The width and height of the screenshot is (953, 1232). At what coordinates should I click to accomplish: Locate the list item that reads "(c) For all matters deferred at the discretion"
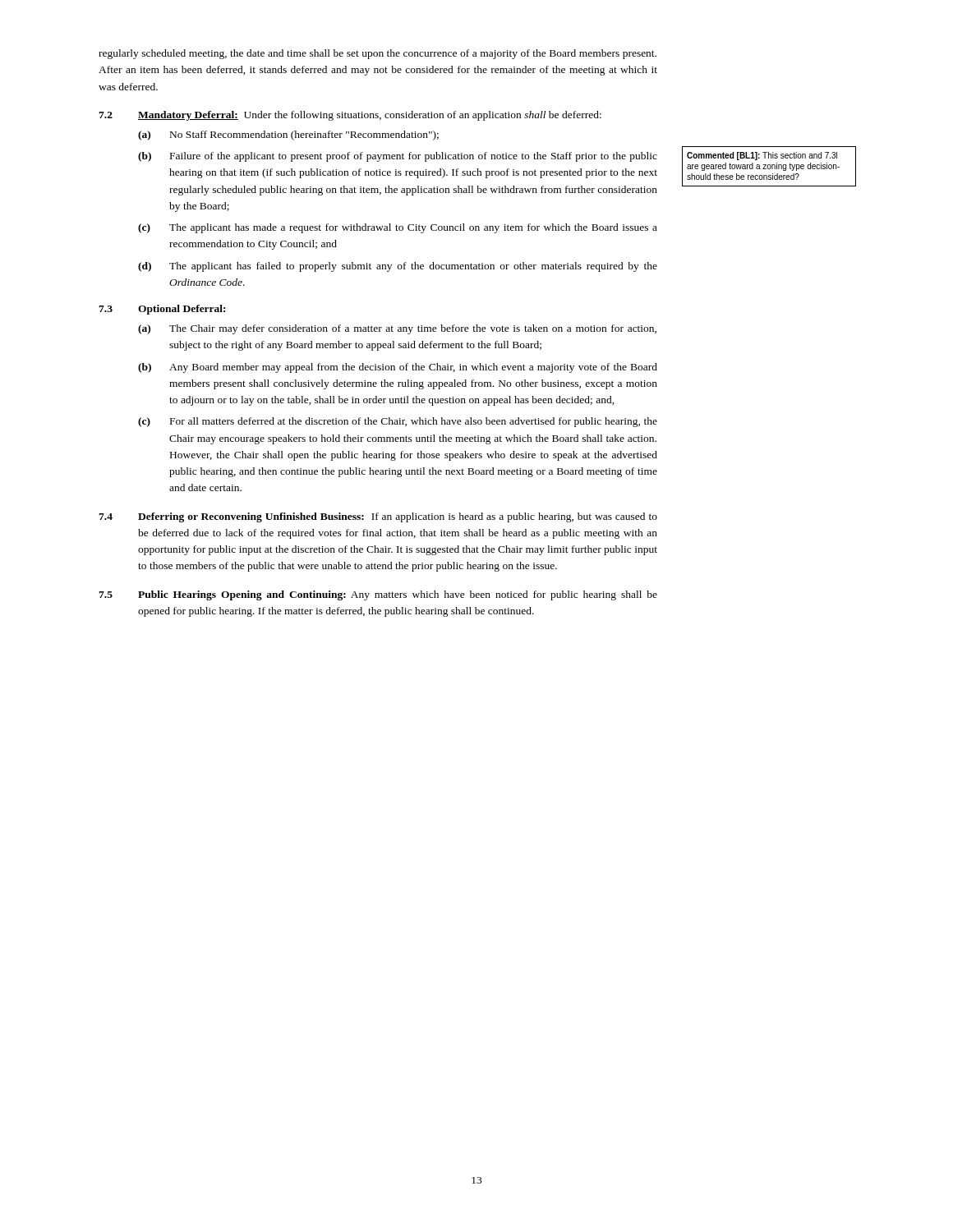pyautogui.click(x=398, y=455)
